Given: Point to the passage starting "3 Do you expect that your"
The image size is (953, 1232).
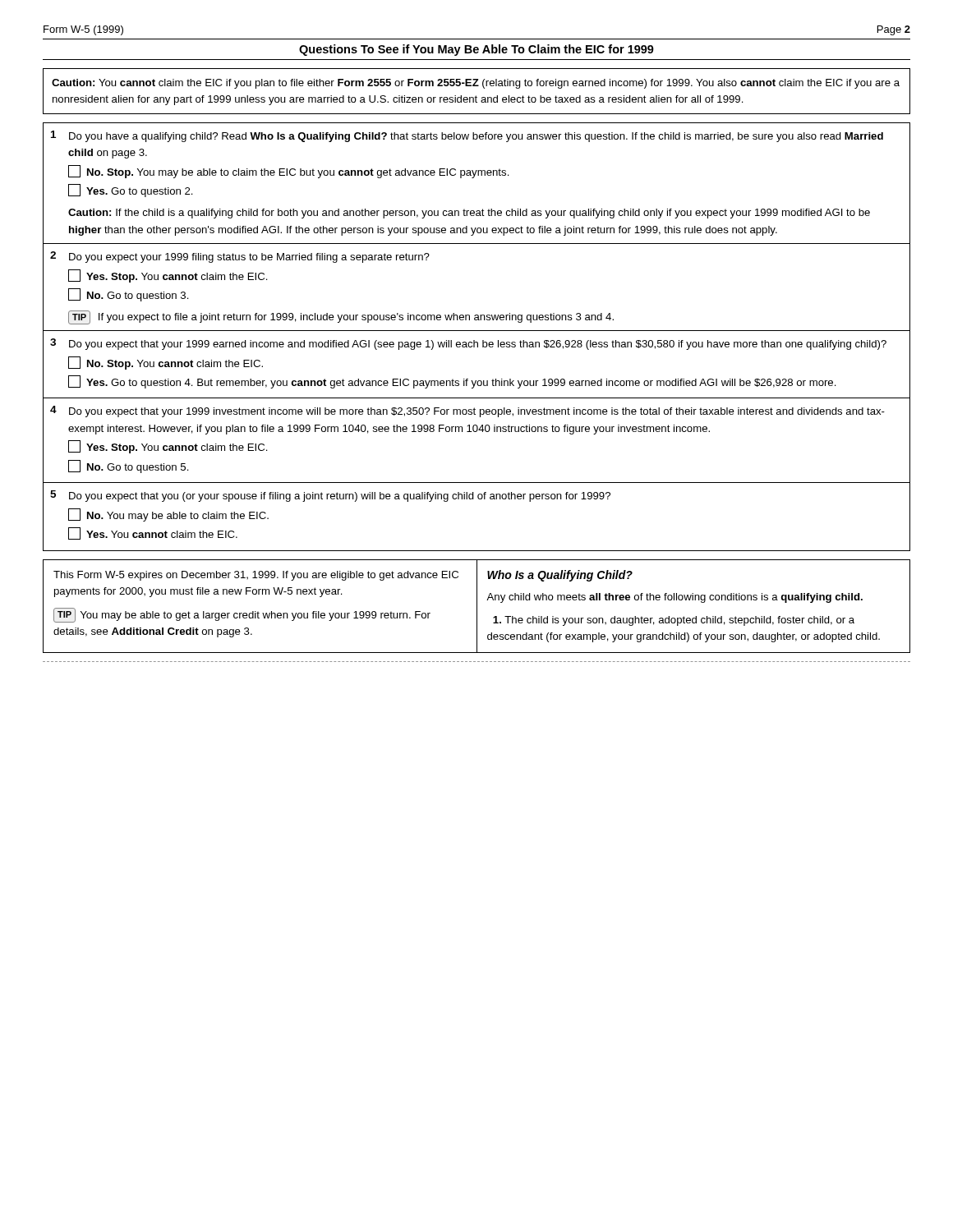Looking at the screenshot, I should click(x=468, y=344).
